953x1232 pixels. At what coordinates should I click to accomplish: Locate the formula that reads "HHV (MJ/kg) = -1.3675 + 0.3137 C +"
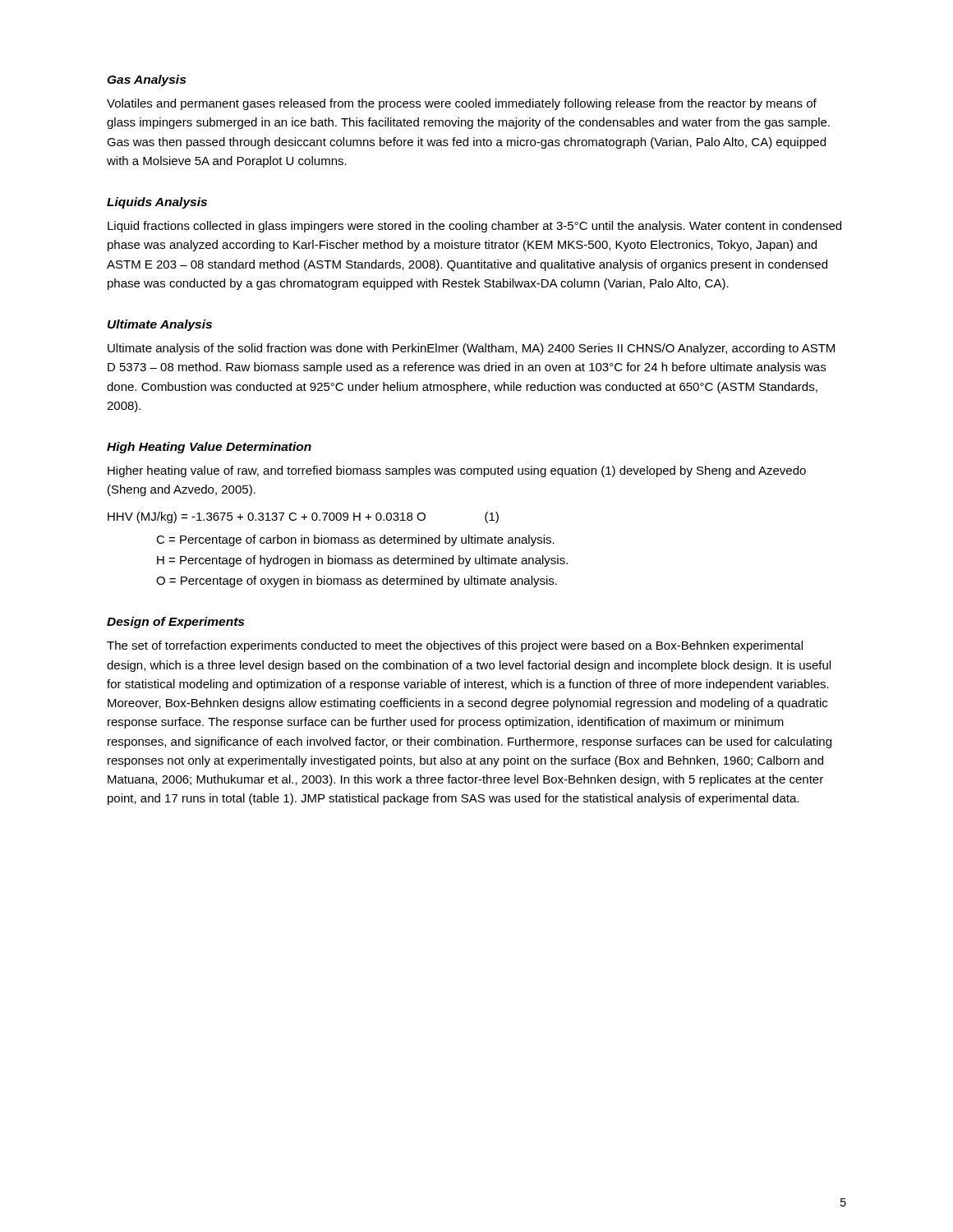tap(303, 516)
